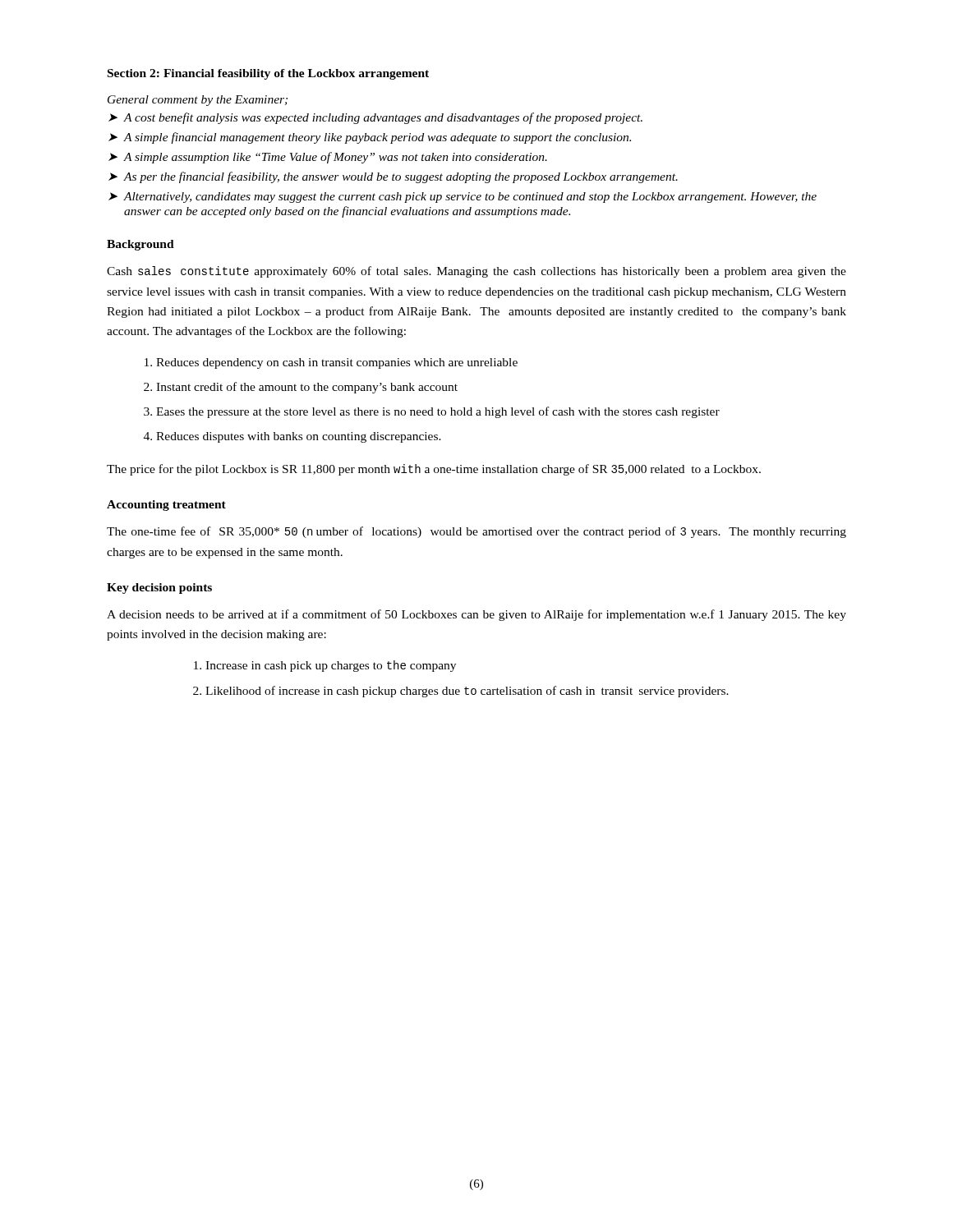This screenshot has height=1232, width=953.
Task: Locate the block starting "➤ A simple financial"
Action: pyautogui.click(x=370, y=137)
